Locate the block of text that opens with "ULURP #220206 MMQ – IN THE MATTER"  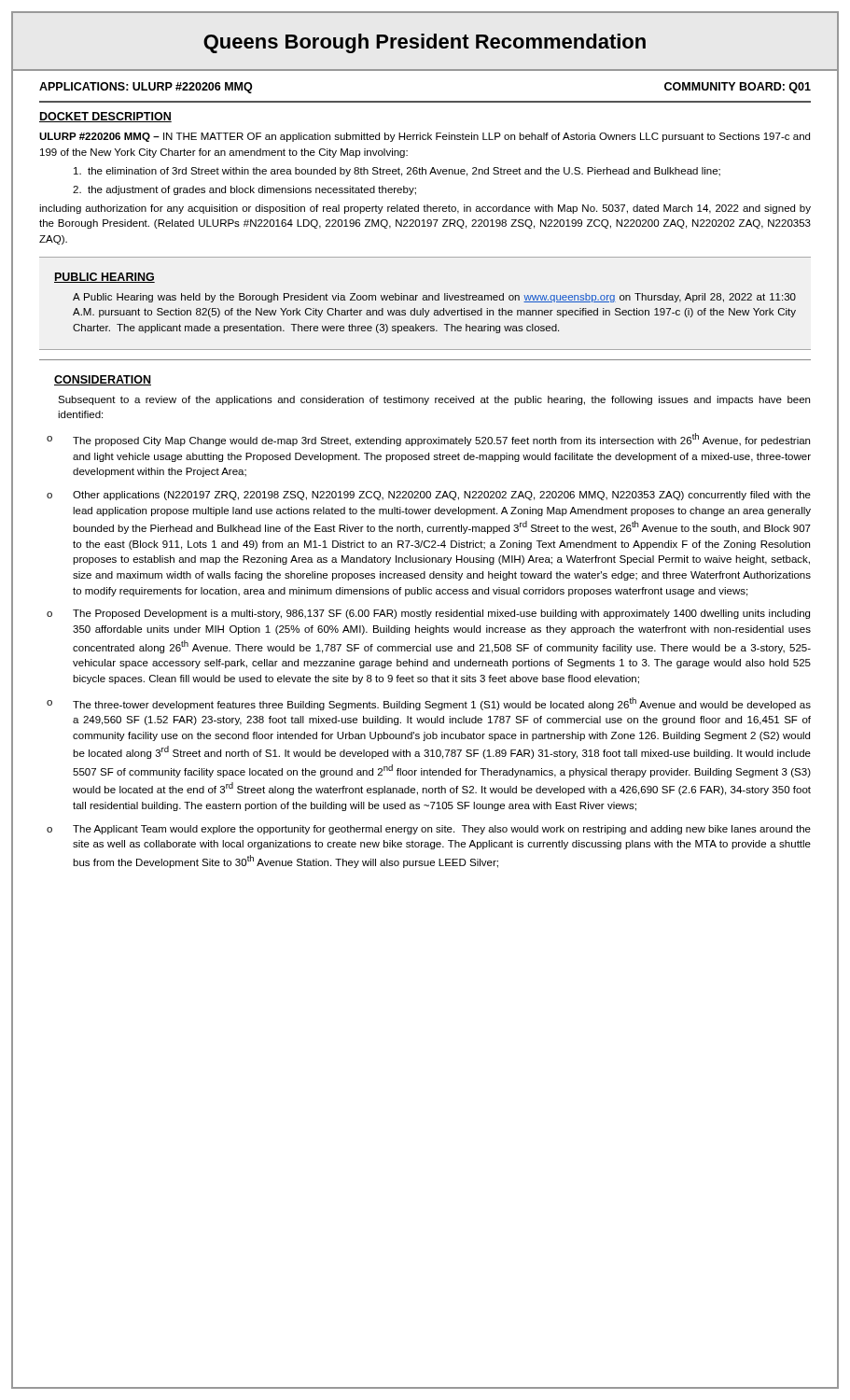point(425,144)
